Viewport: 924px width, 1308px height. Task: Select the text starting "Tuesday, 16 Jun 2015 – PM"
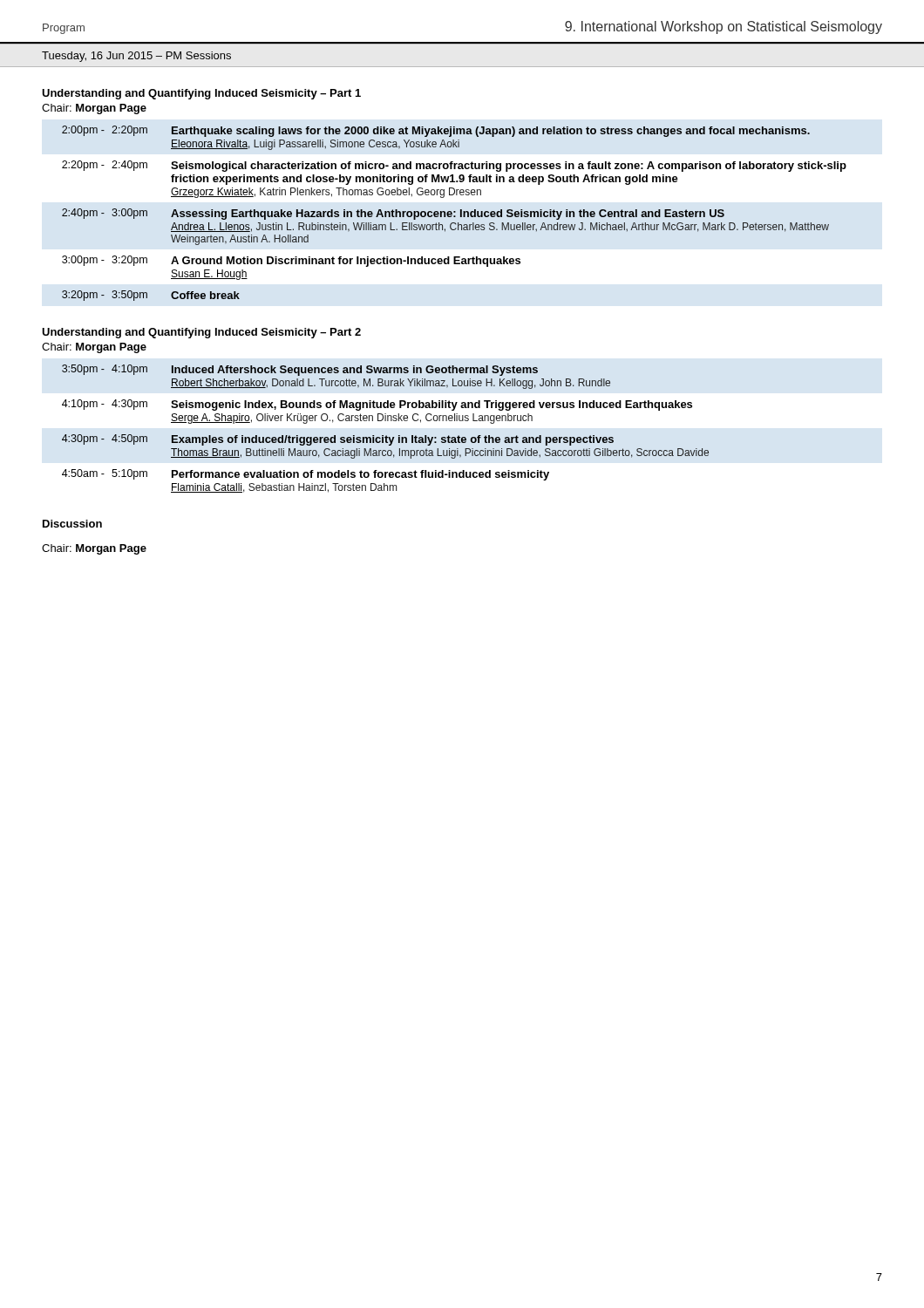tap(137, 55)
